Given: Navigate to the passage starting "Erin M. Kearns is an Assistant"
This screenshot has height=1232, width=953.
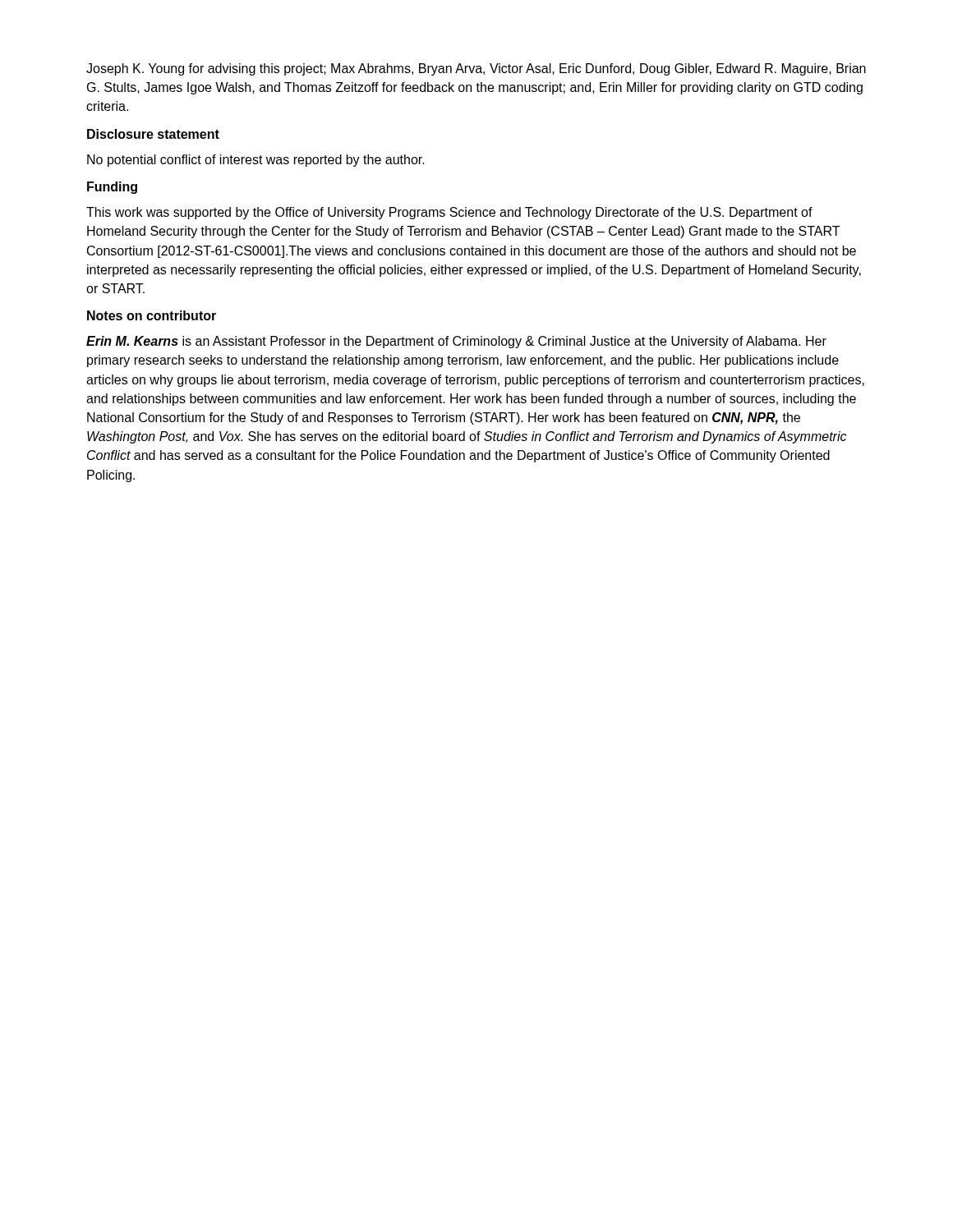Looking at the screenshot, I should (476, 408).
